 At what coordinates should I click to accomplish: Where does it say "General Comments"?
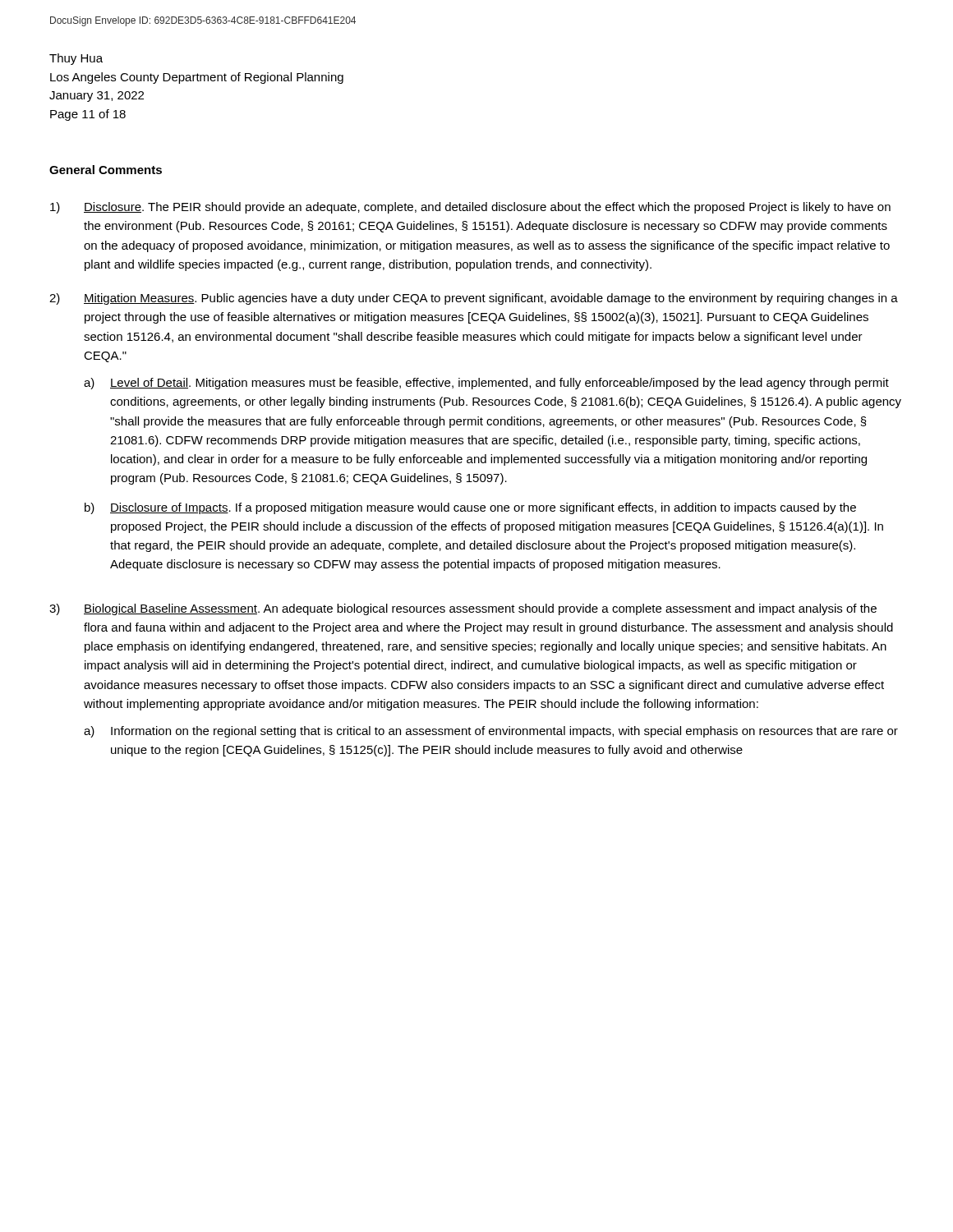point(106,170)
